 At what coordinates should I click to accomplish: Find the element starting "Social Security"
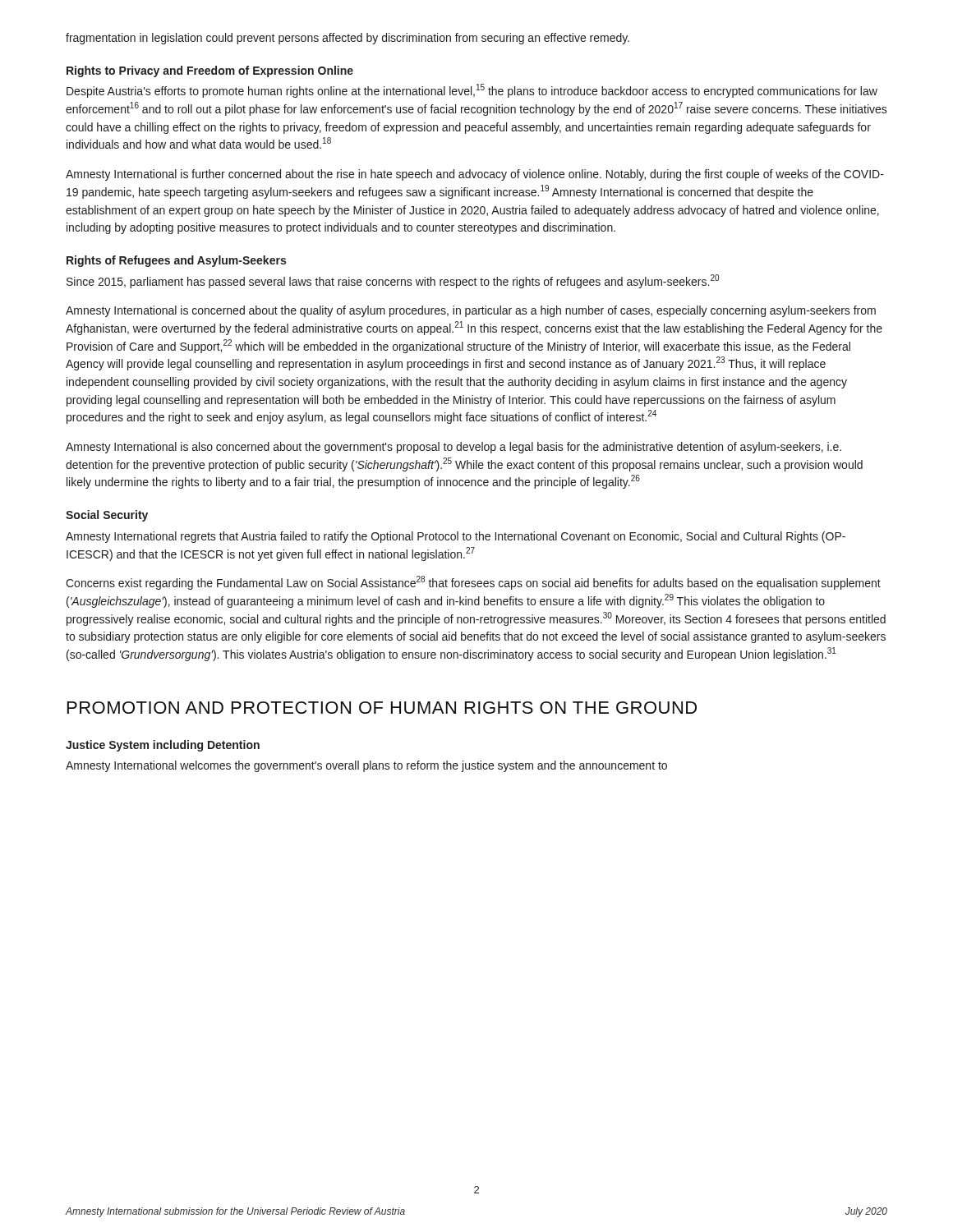coord(107,516)
